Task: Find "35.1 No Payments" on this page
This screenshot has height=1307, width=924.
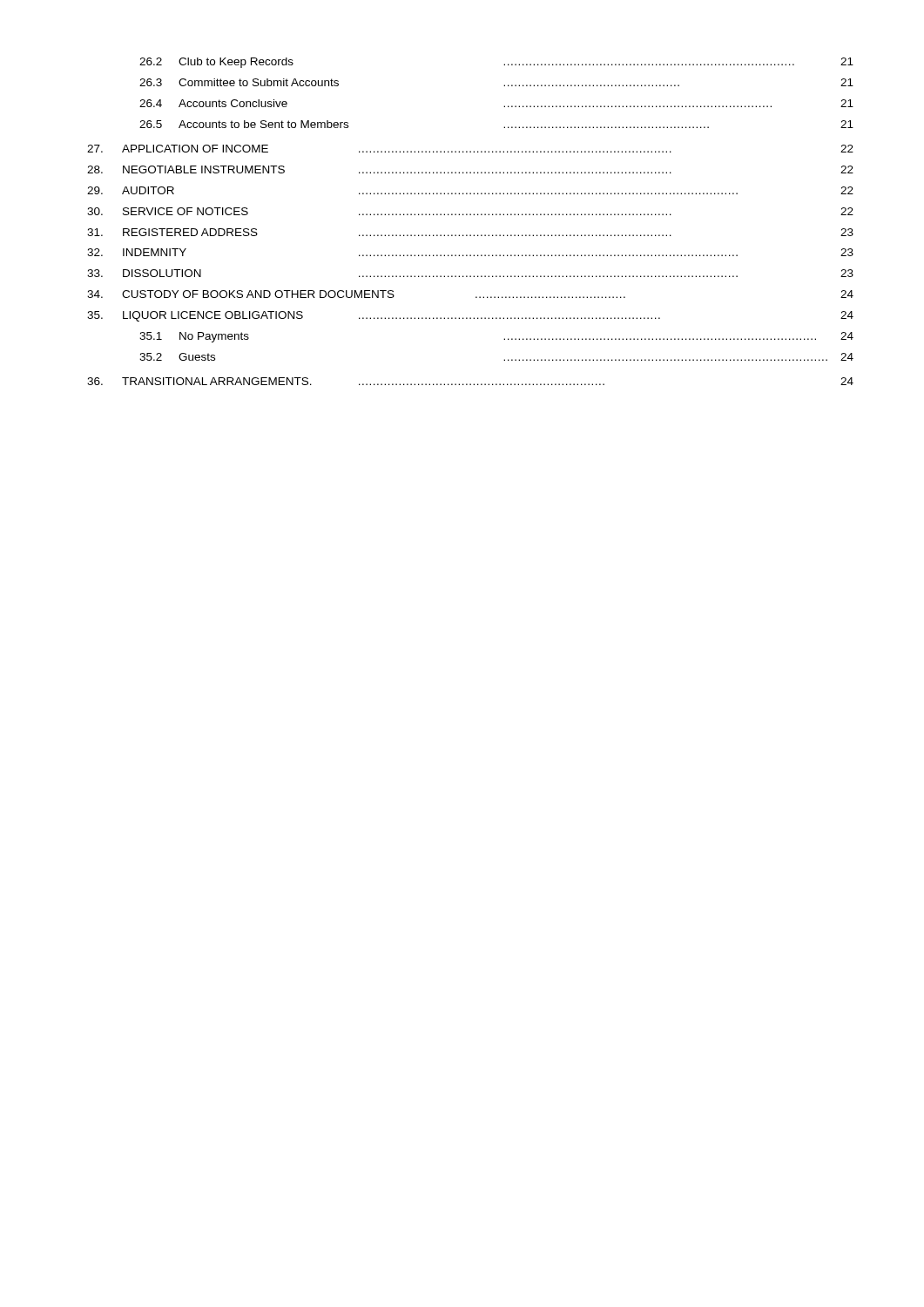Action: point(496,337)
